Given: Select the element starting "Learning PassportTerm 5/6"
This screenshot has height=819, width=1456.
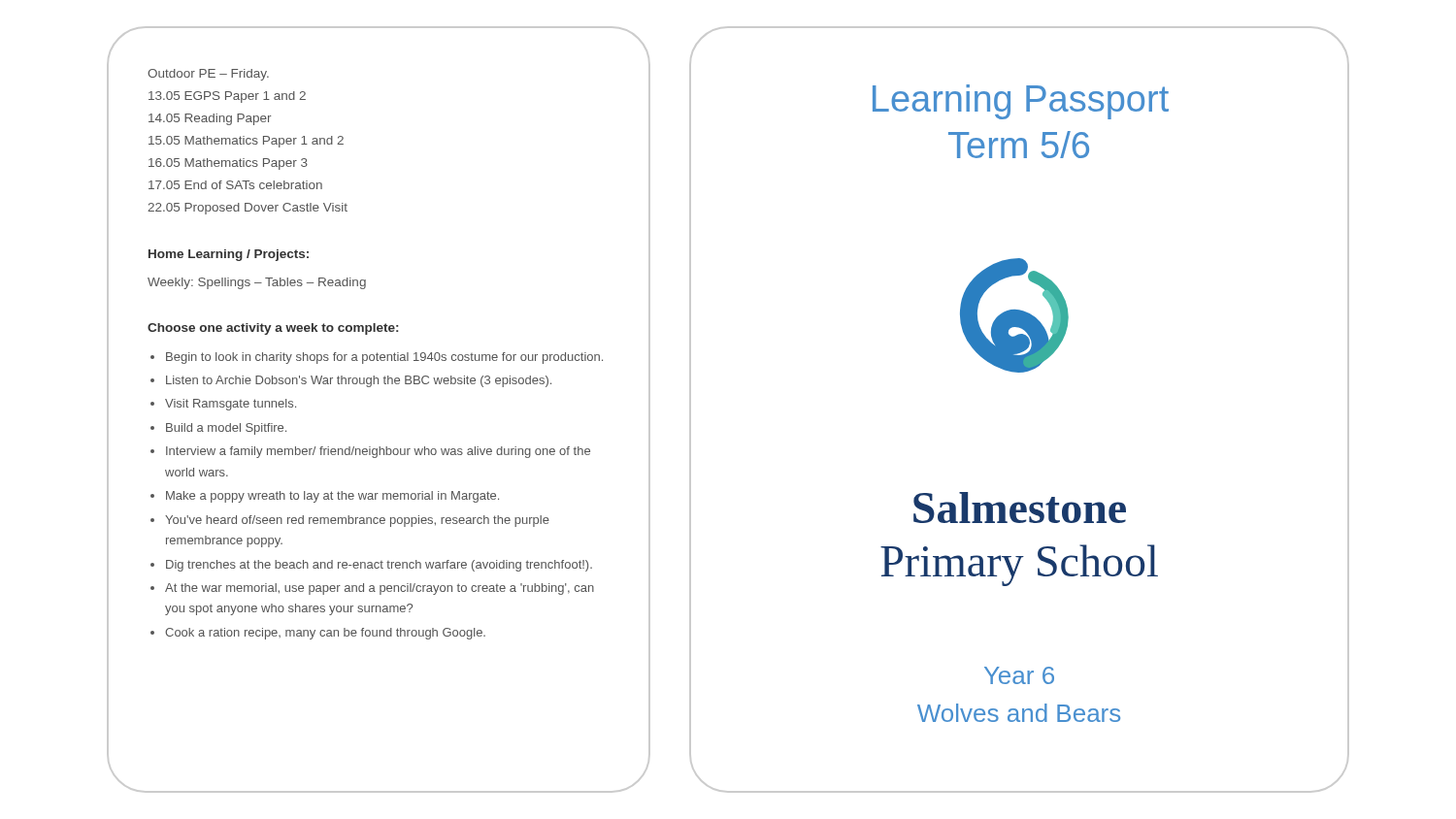Looking at the screenshot, I should pos(1019,122).
